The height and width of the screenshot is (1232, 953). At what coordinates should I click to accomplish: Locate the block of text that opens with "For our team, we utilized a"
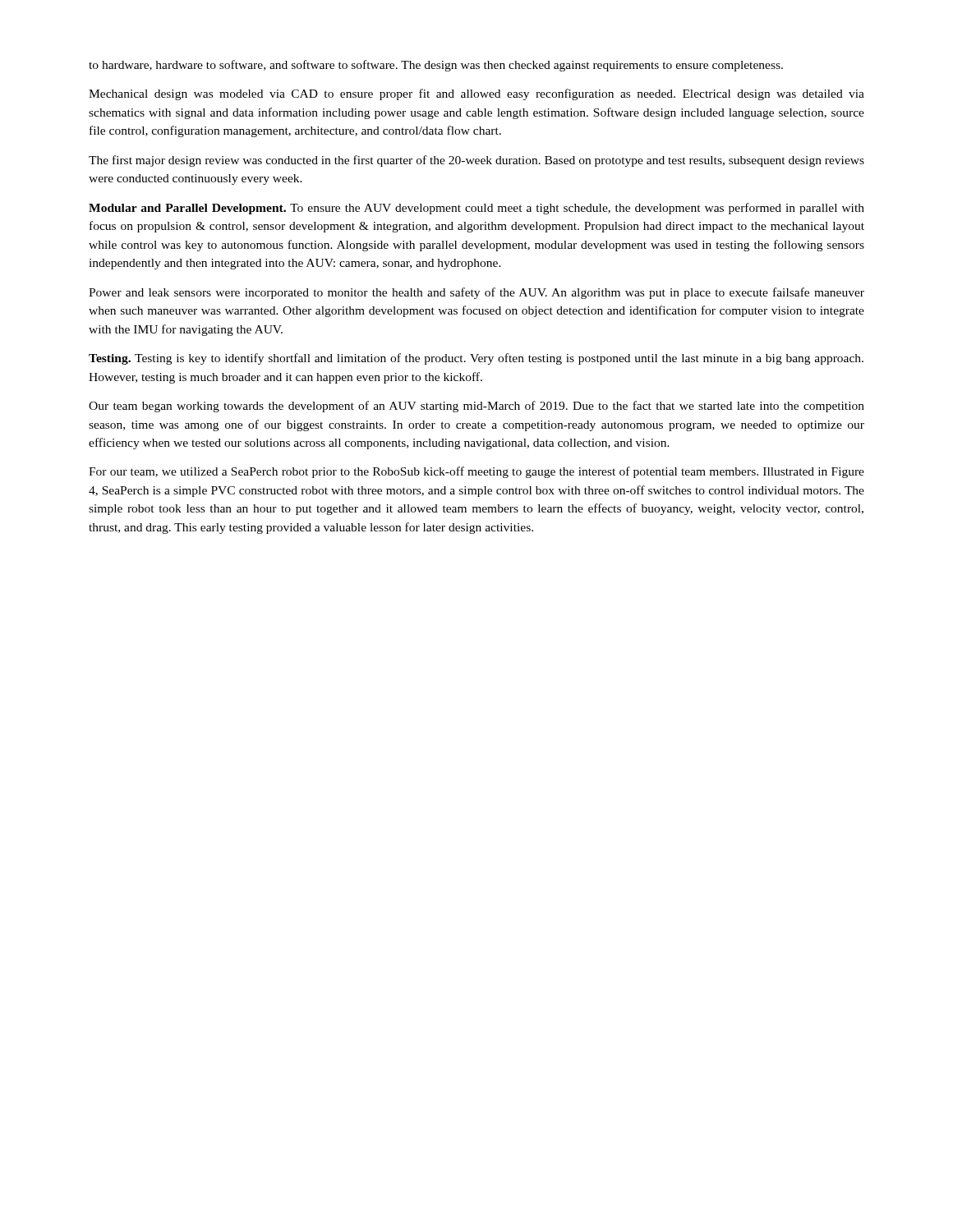476,499
